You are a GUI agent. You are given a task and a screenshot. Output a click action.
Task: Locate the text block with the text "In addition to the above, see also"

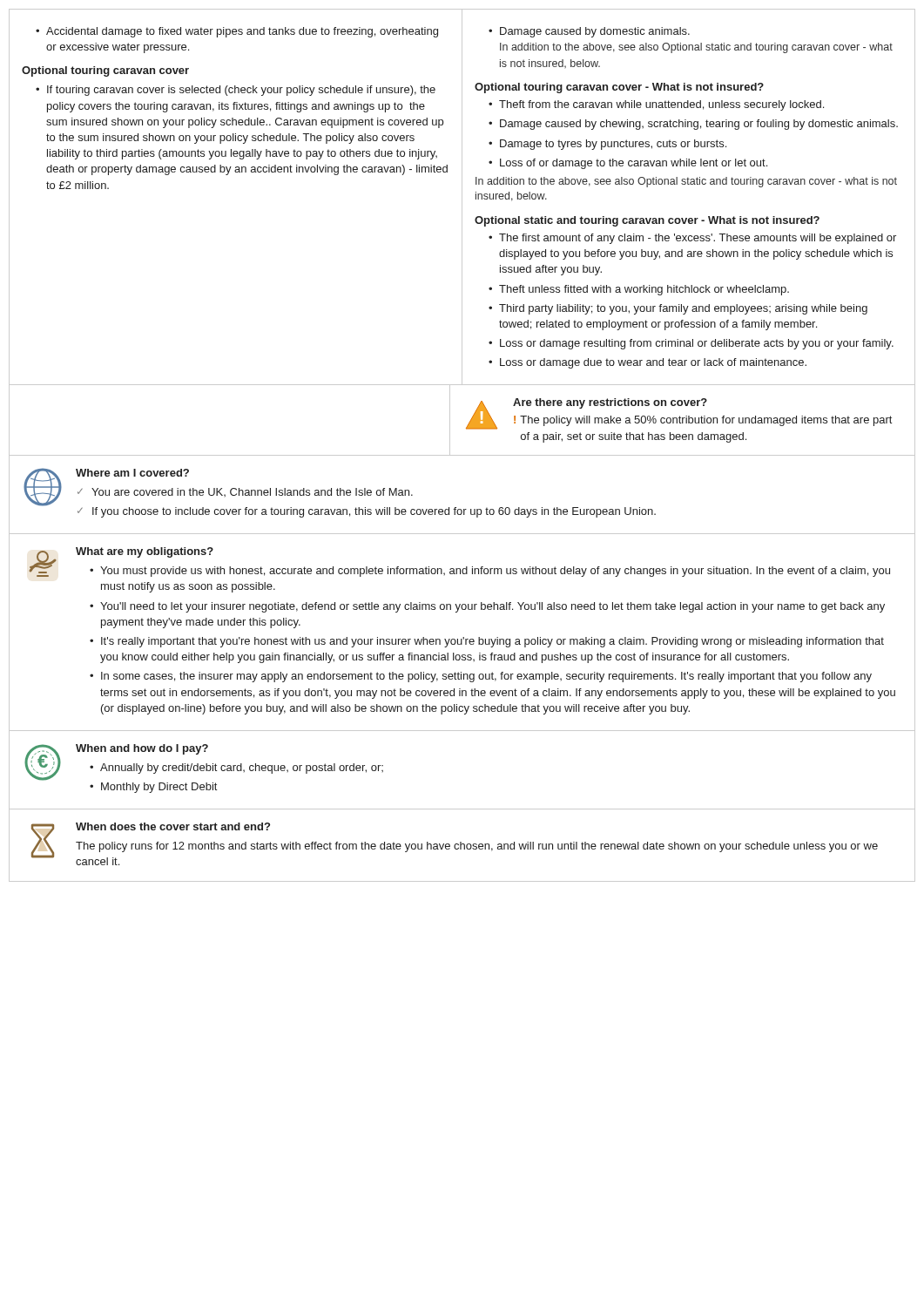(x=686, y=189)
